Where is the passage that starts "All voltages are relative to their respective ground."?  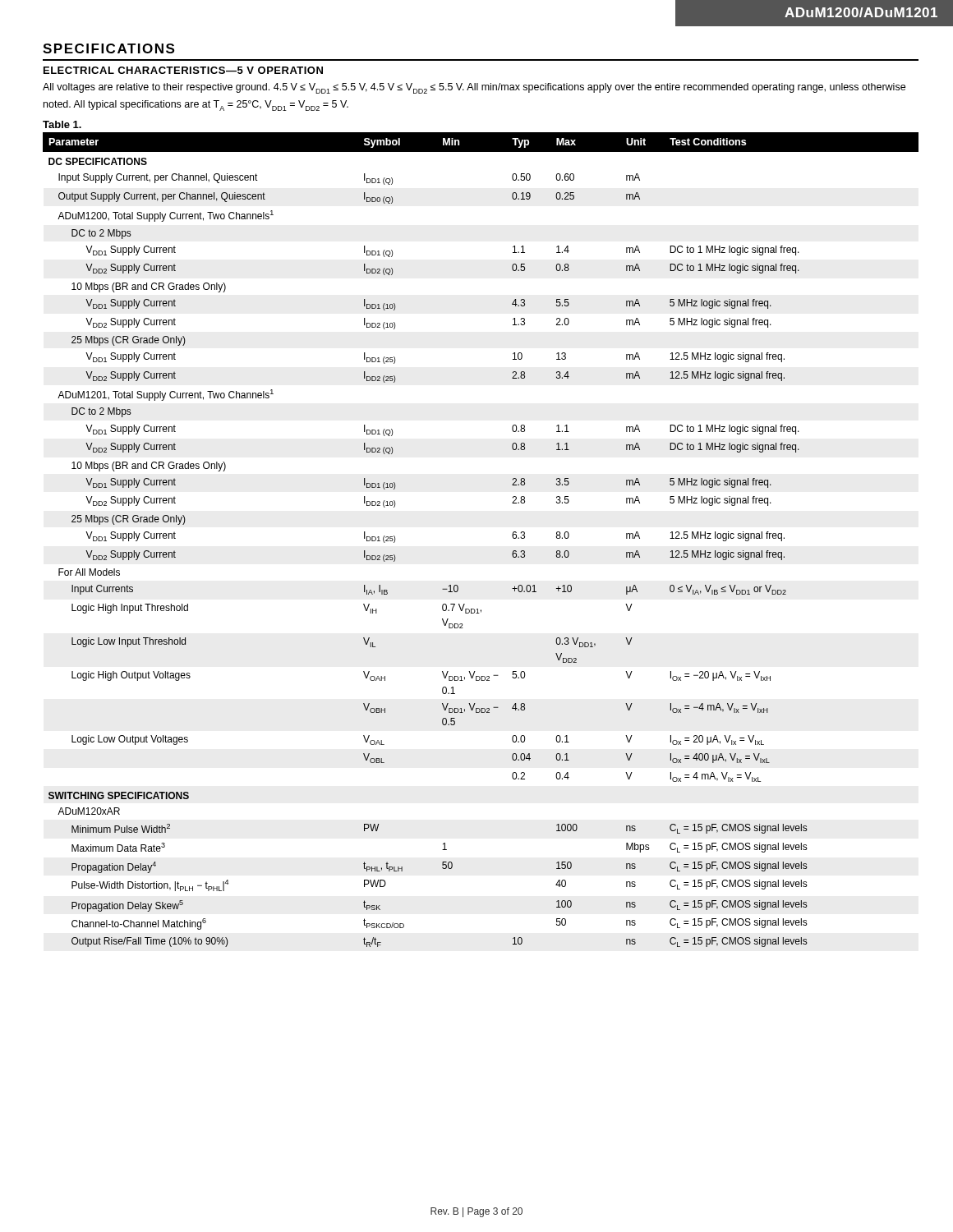[x=474, y=97]
